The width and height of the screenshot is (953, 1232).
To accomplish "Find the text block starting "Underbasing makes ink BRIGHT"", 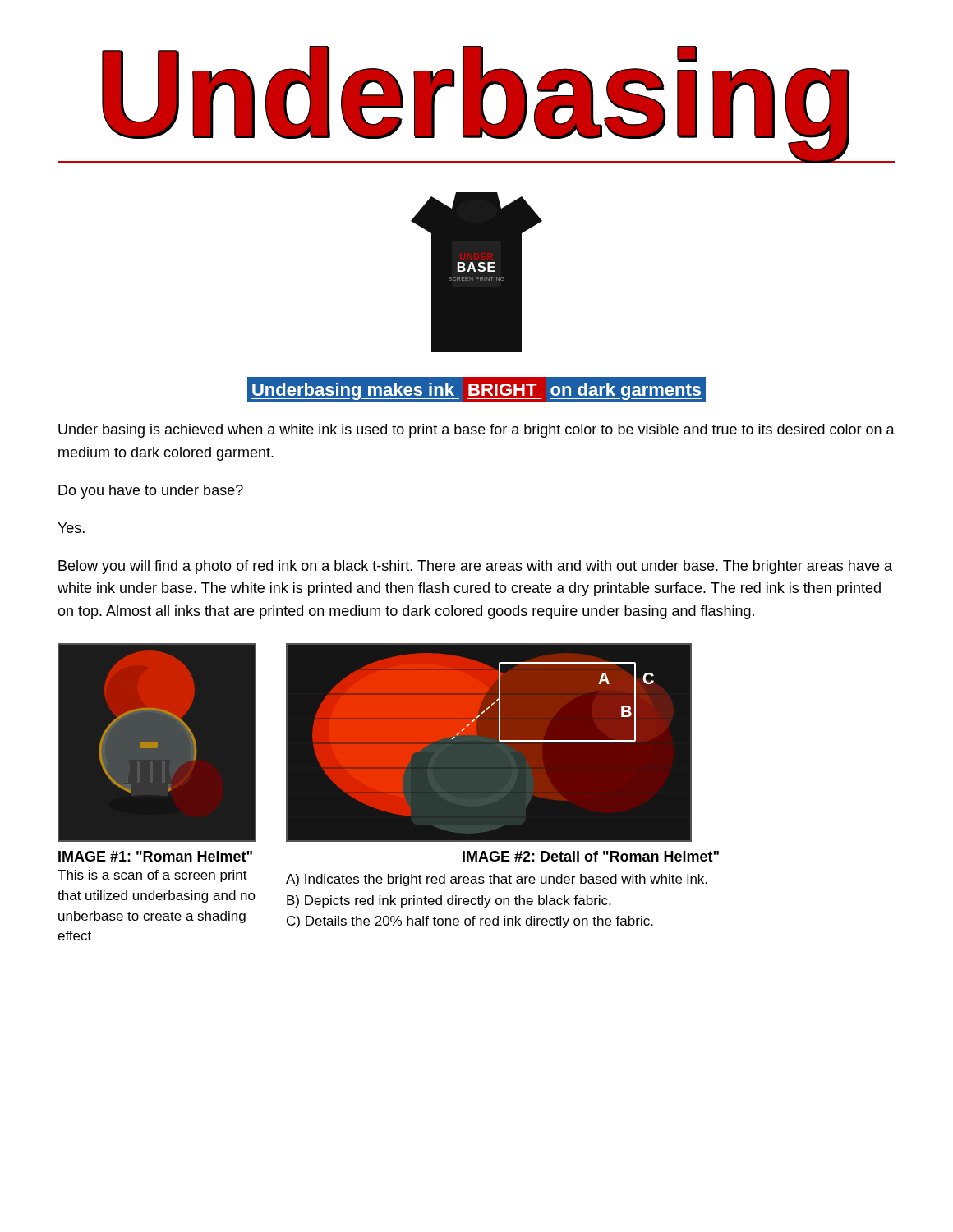I will 476,390.
